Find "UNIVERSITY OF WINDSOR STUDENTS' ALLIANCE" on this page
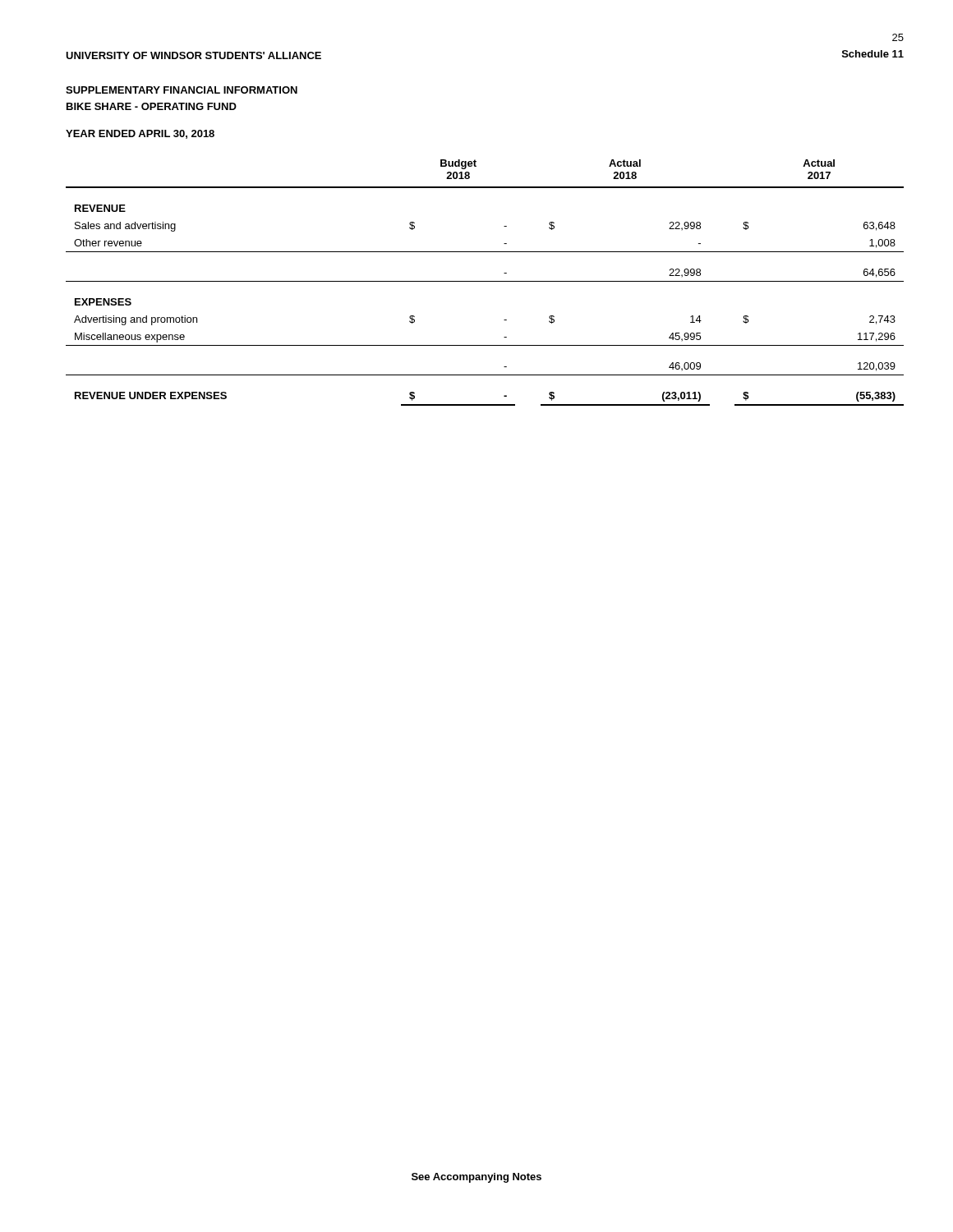The image size is (953, 1232). [x=194, y=55]
